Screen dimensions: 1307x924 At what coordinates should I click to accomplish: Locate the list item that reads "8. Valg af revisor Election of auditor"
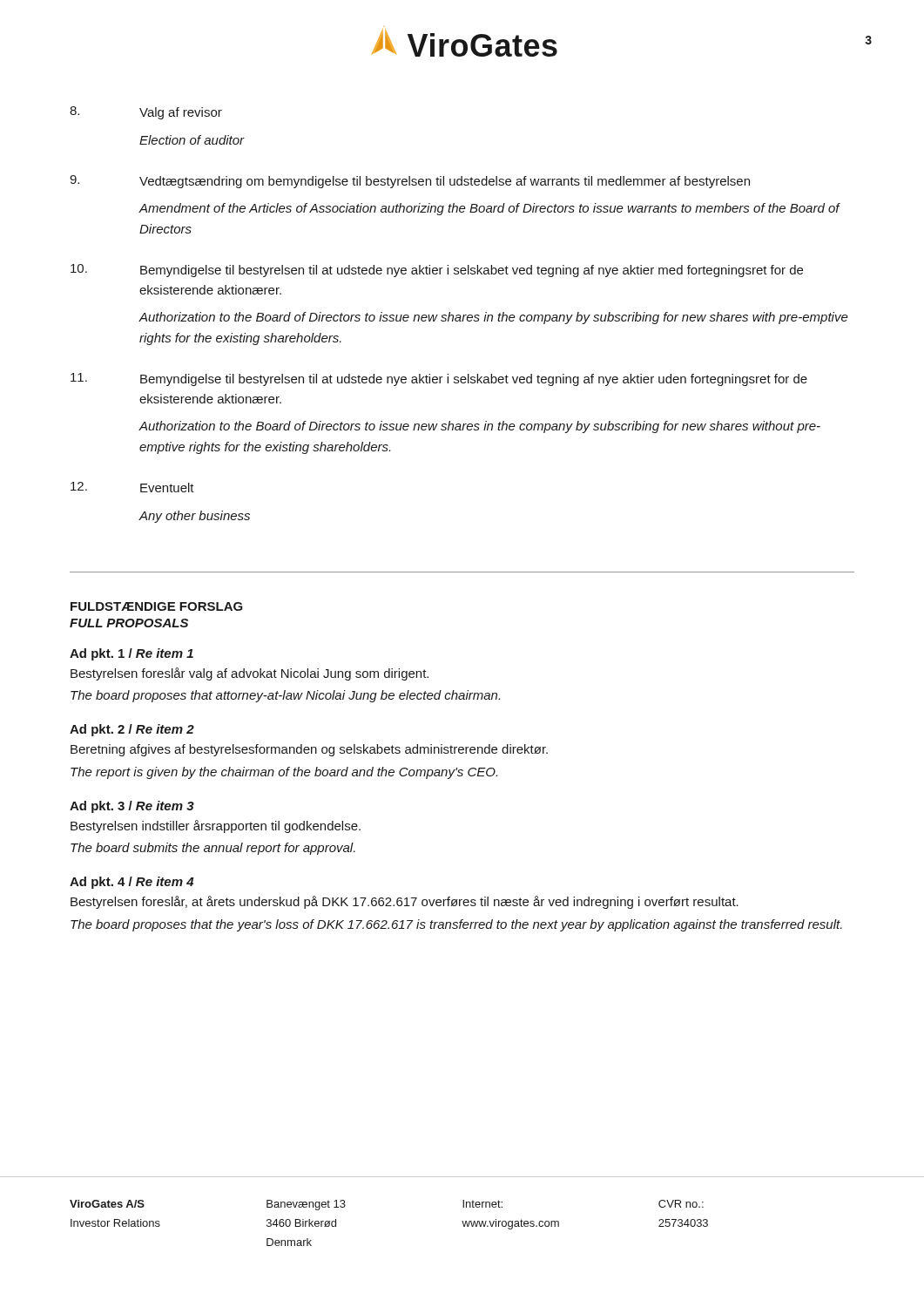[146, 113]
